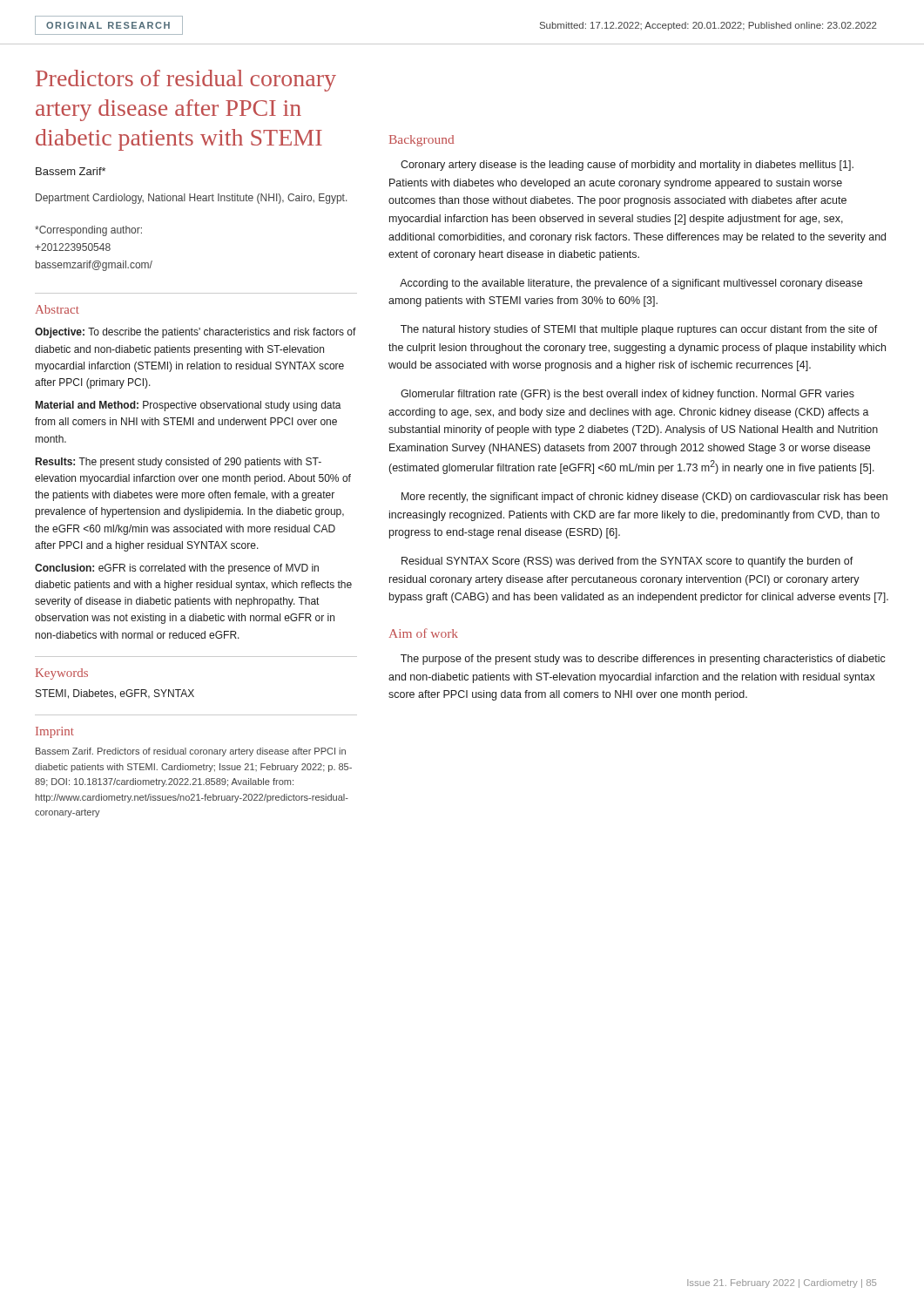Find the text starting "The natural history studies of STEMI"
The height and width of the screenshot is (1307, 924).
coord(637,347)
